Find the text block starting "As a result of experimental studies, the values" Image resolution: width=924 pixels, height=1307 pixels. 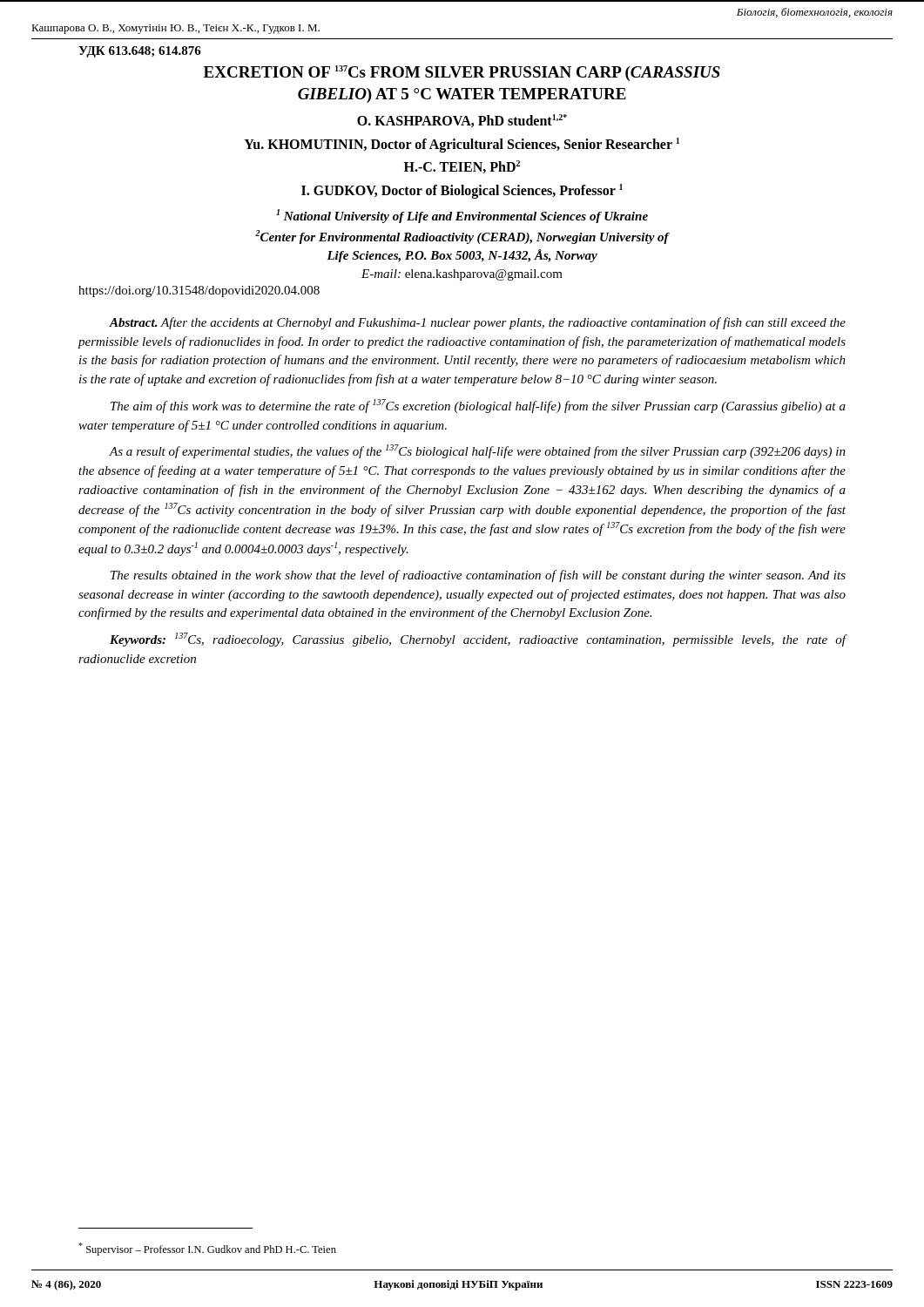[x=462, y=500]
